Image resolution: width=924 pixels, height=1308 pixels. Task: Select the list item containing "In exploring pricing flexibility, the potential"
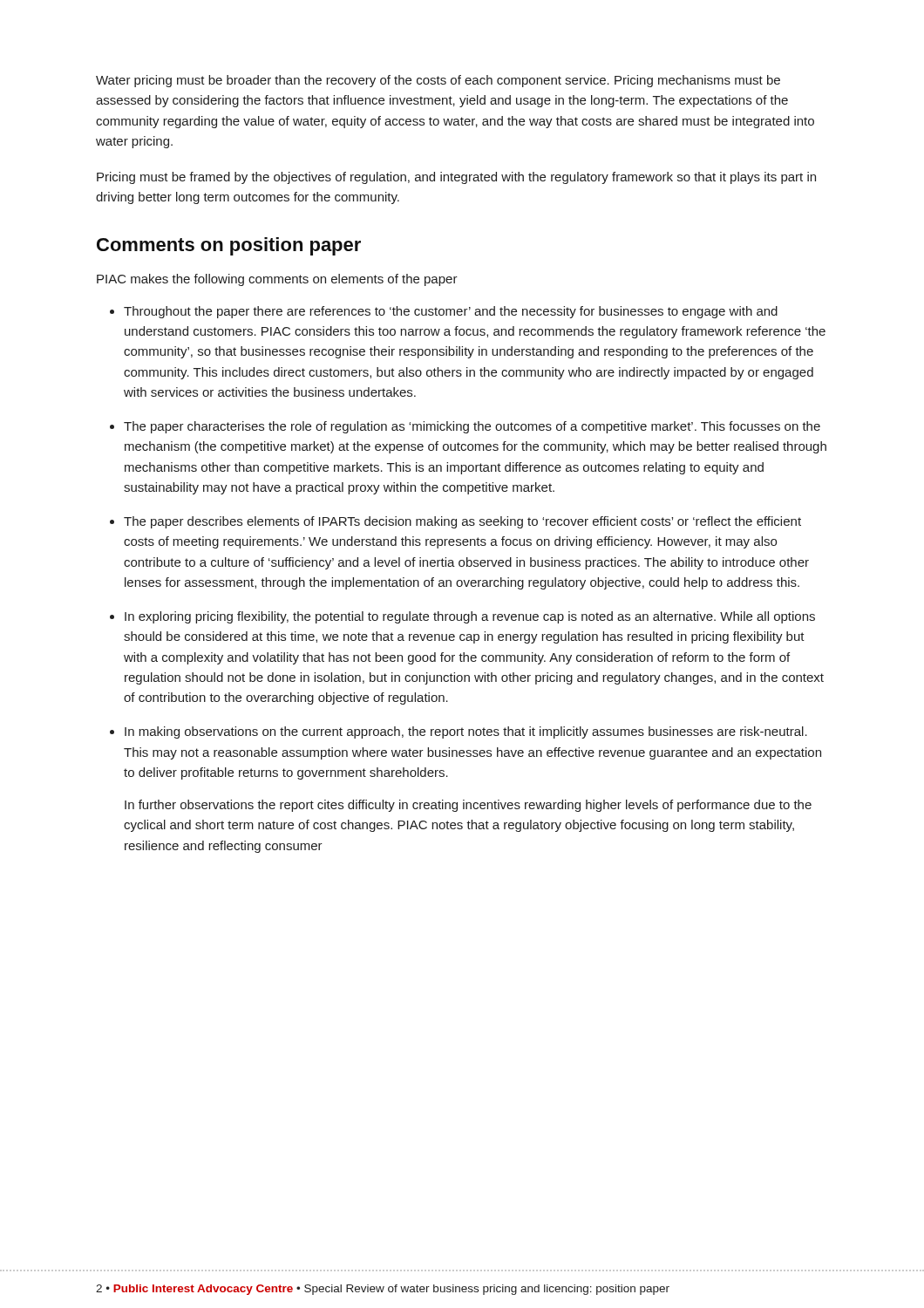coord(474,657)
